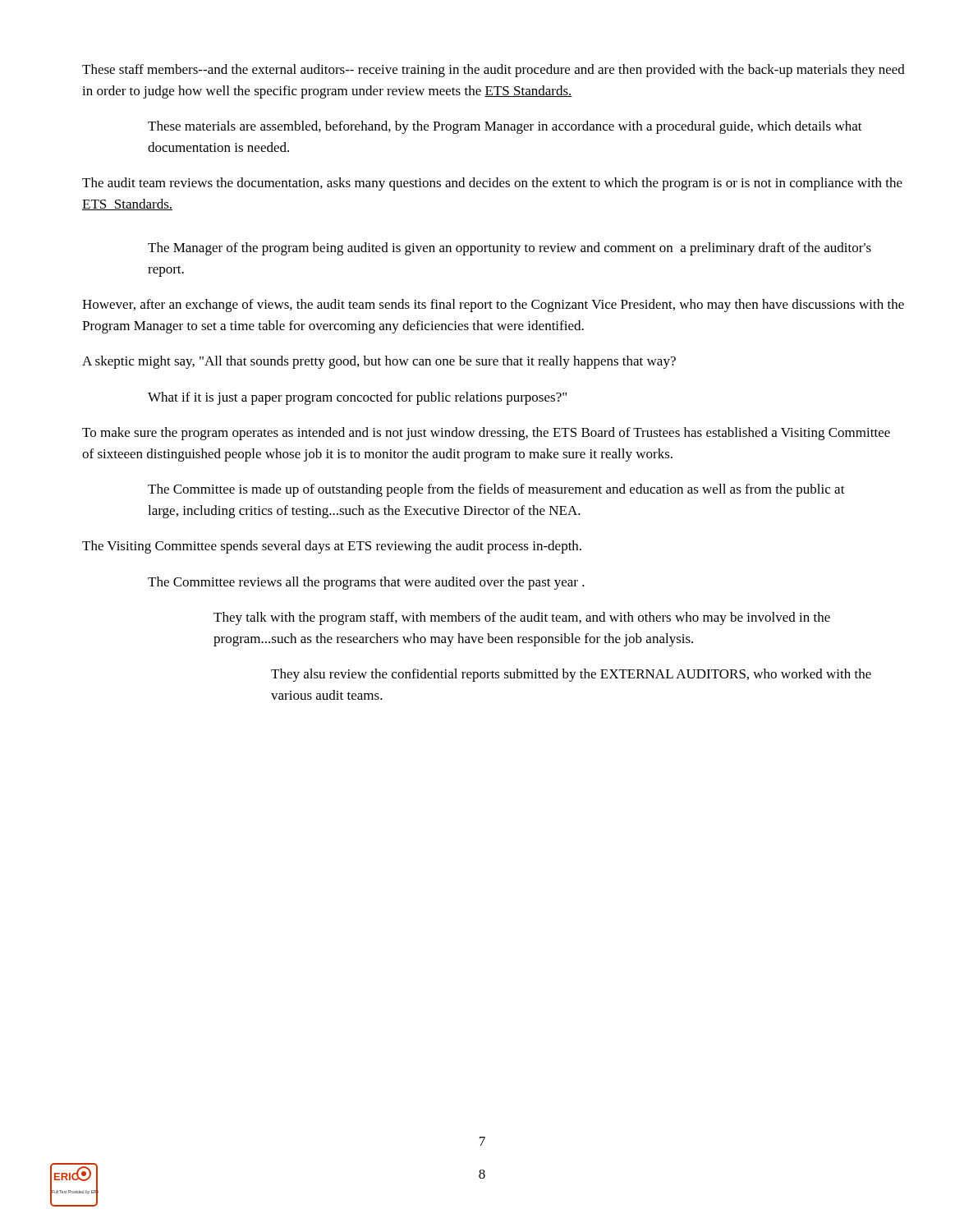The width and height of the screenshot is (964, 1232).
Task: Find the block on this page that starts "These materials are assembled, beforehand, by the"
Action: pos(505,137)
